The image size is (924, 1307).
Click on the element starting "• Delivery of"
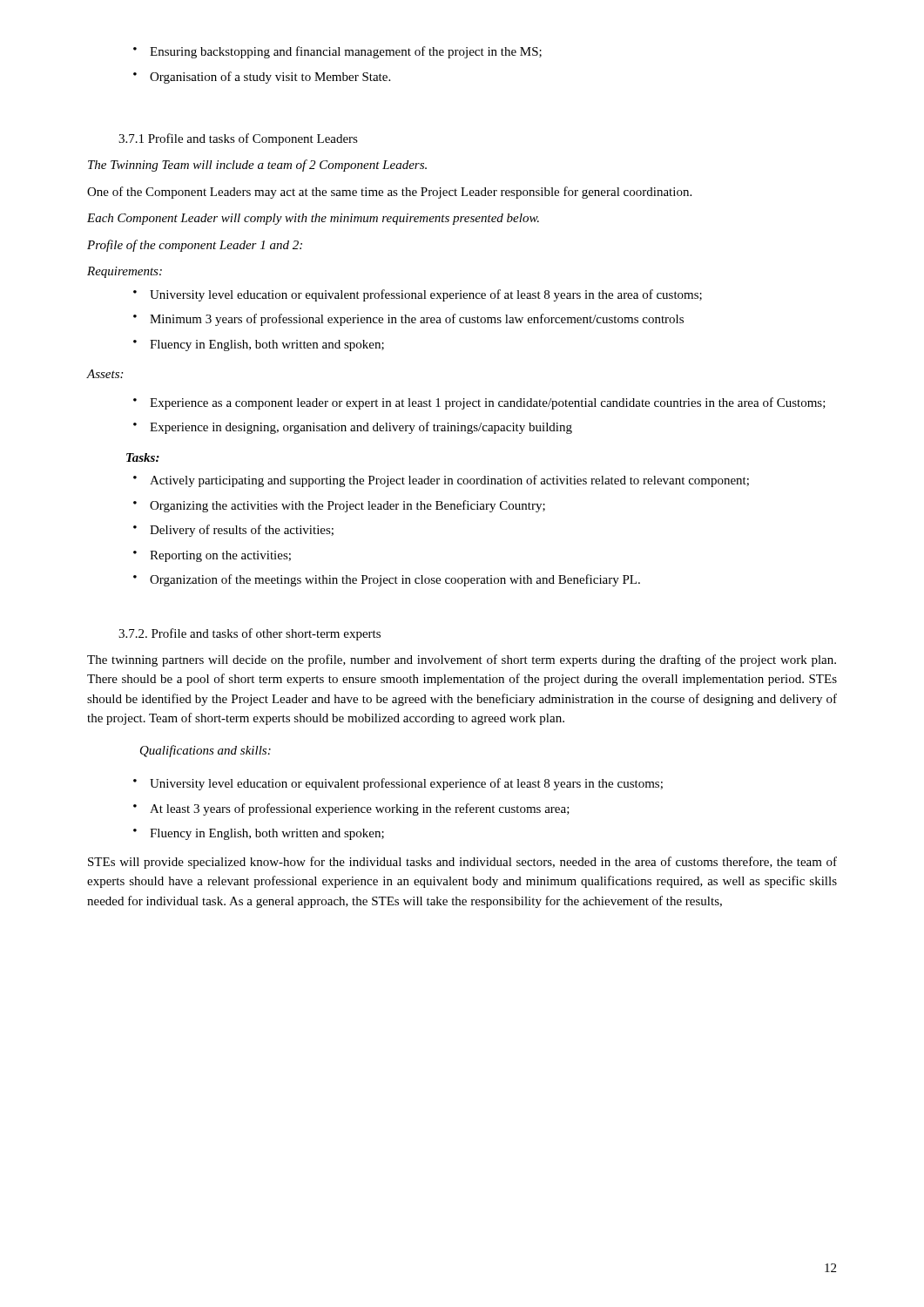point(233,531)
